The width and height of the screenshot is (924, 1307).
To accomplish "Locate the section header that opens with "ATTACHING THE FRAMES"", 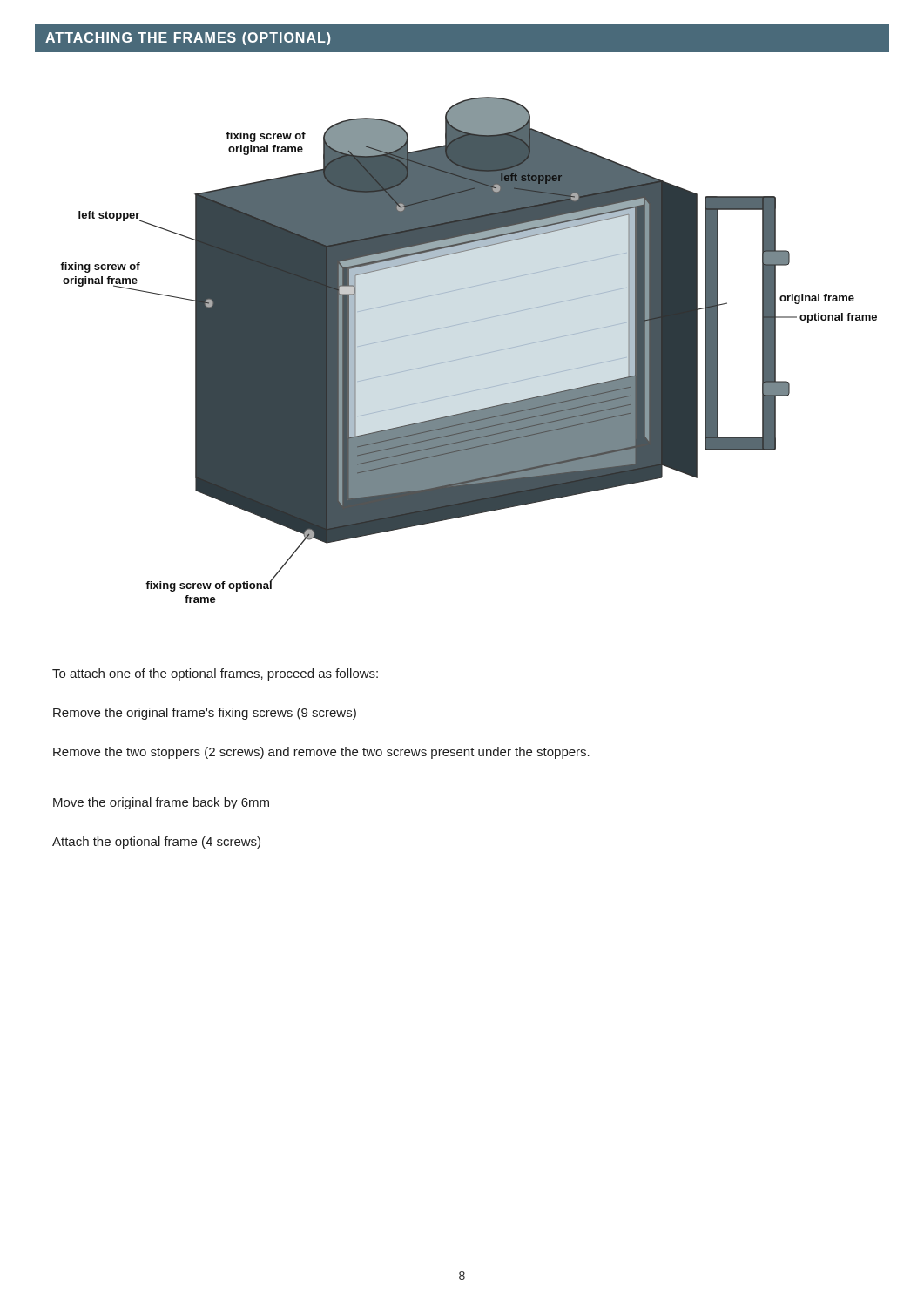I will click(189, 38).
